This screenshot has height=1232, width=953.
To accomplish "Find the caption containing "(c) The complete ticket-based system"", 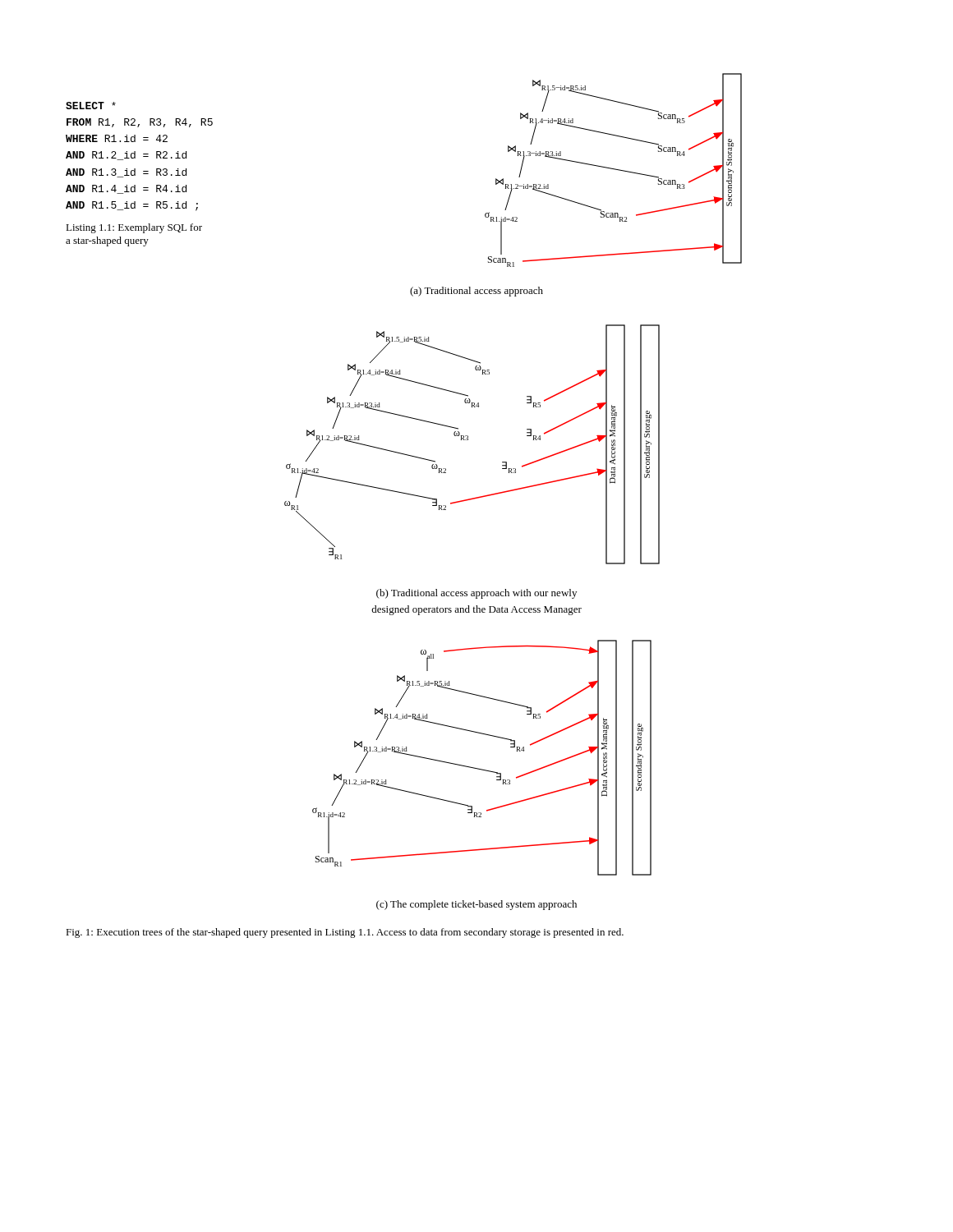I will pos(476,904).
